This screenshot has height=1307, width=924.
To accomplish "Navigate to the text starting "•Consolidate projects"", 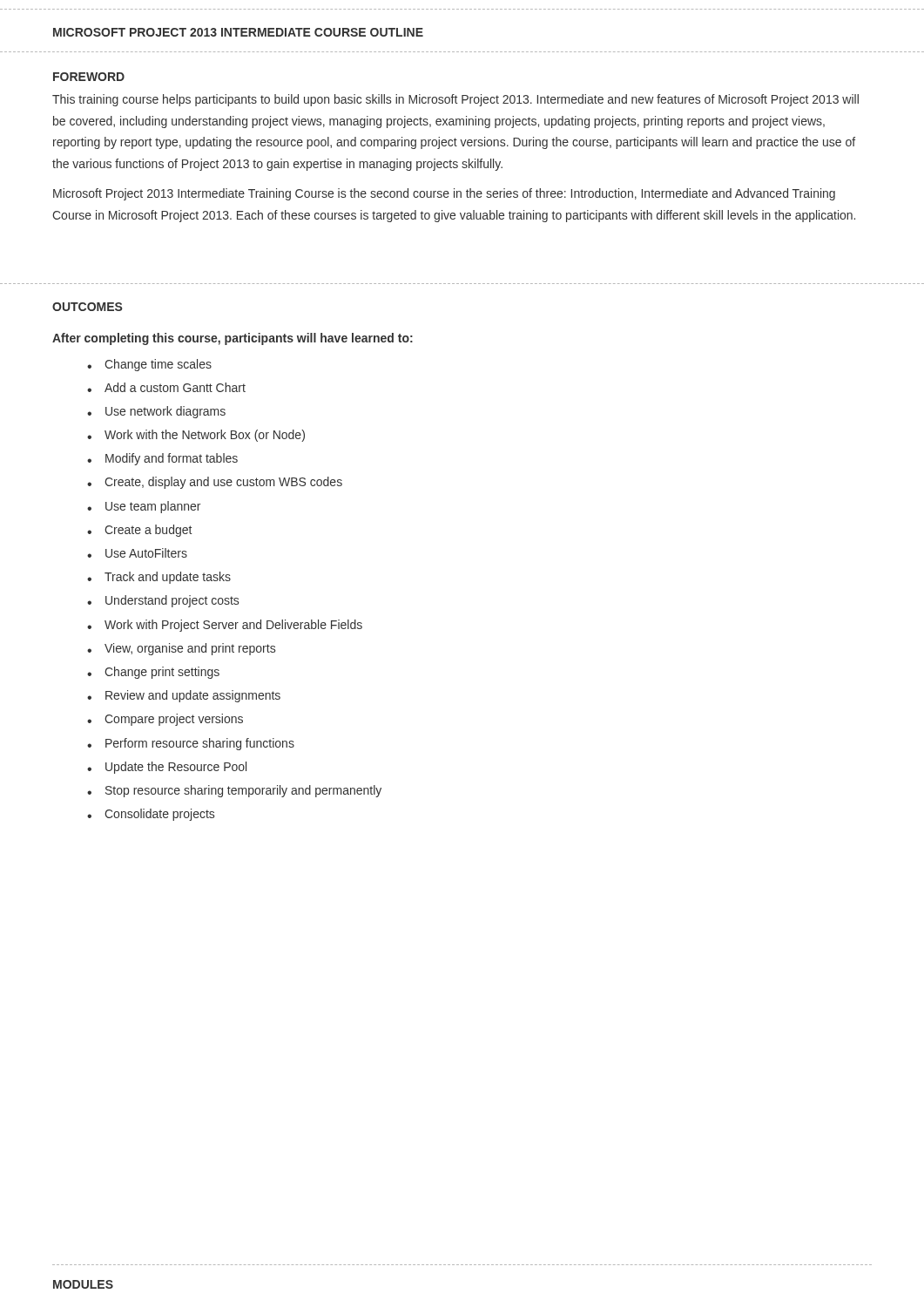I will click(x=151, y=816).
